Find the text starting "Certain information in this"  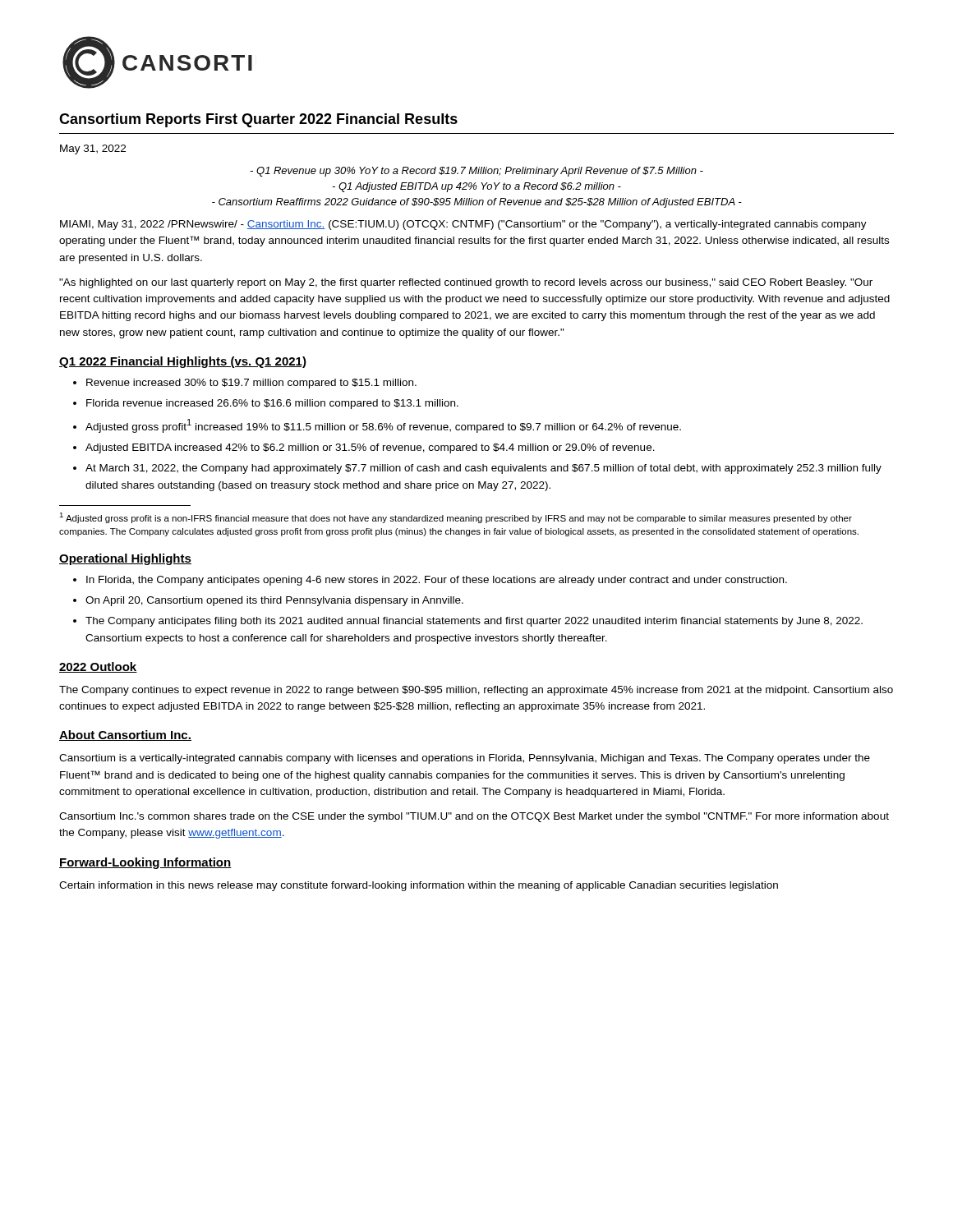pyautogui.click(x=419, y=885)
